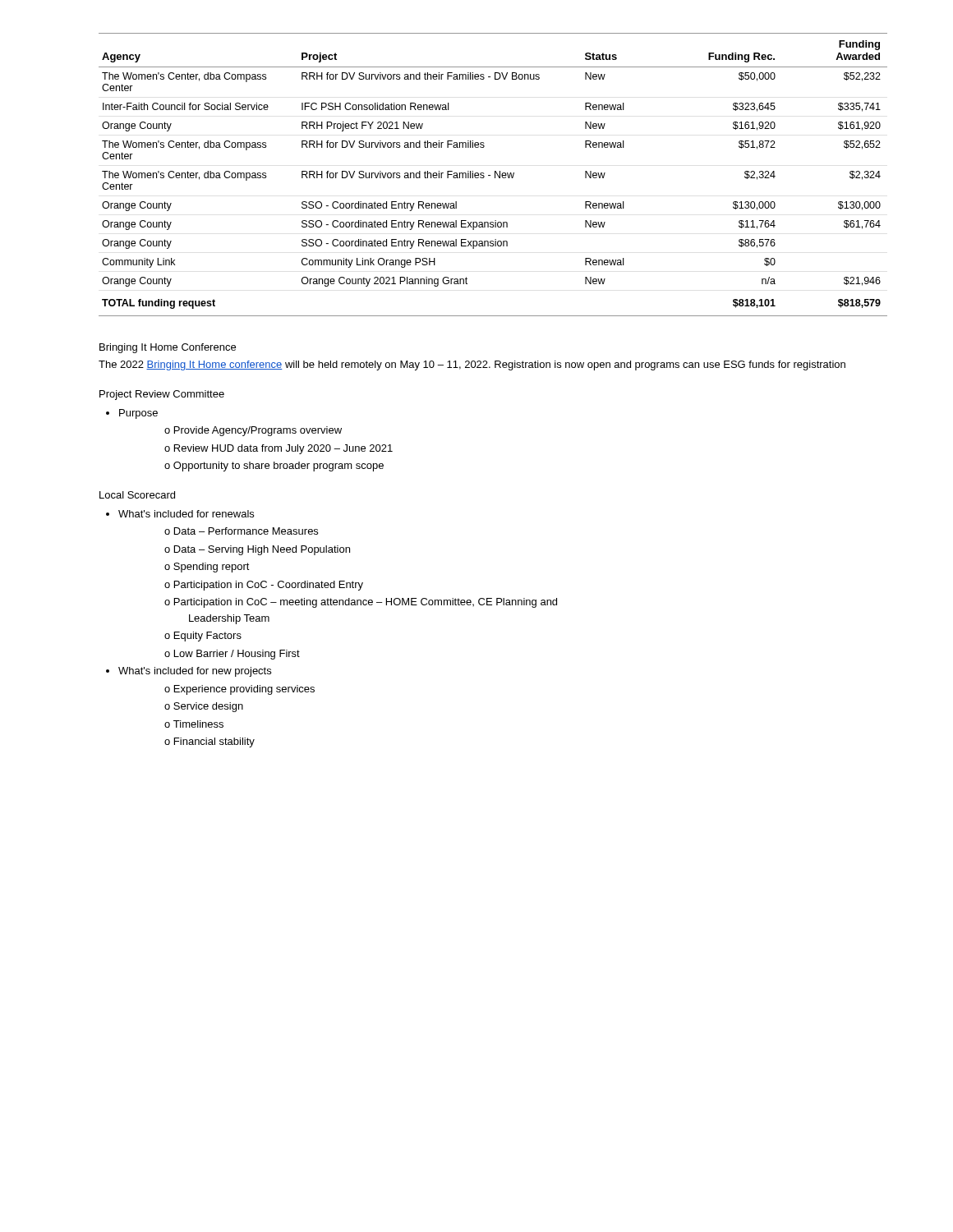953x1232 pixels.
Task: Locate the region starting "Participation in CoC -"
Action: click(268, 584)
